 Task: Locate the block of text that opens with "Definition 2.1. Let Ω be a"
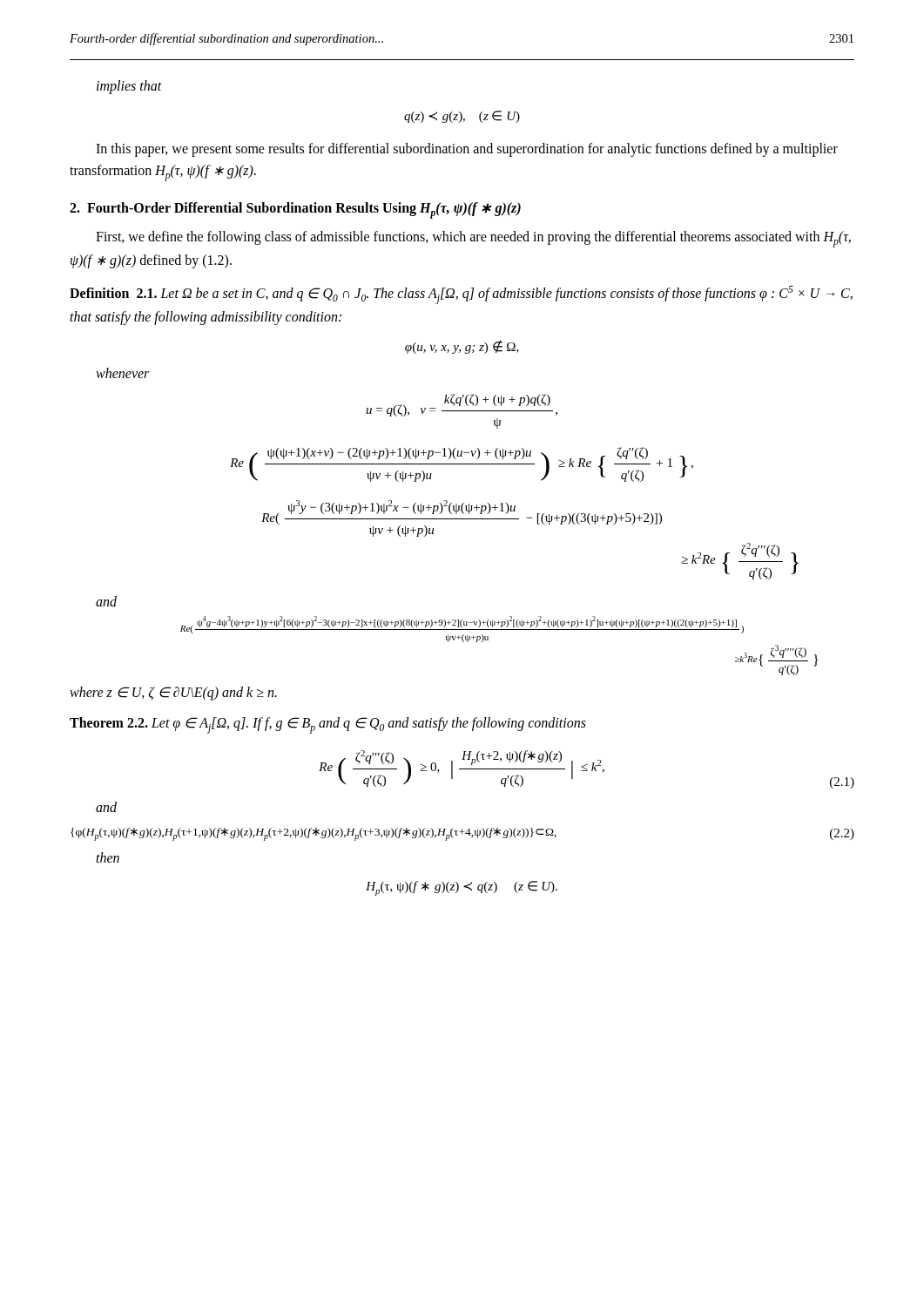click(x=461, y=304)
